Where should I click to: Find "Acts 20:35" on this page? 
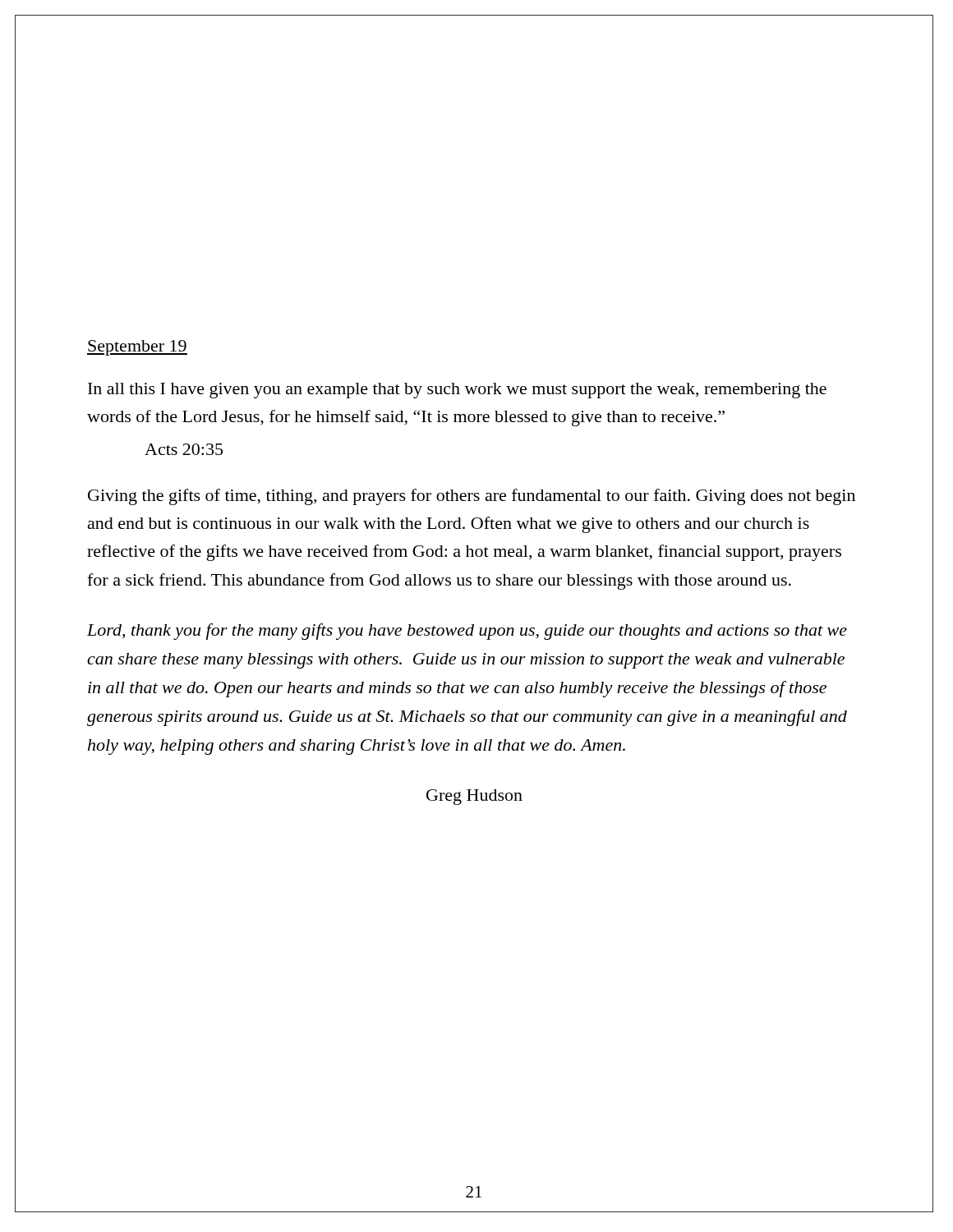[184, 449]
